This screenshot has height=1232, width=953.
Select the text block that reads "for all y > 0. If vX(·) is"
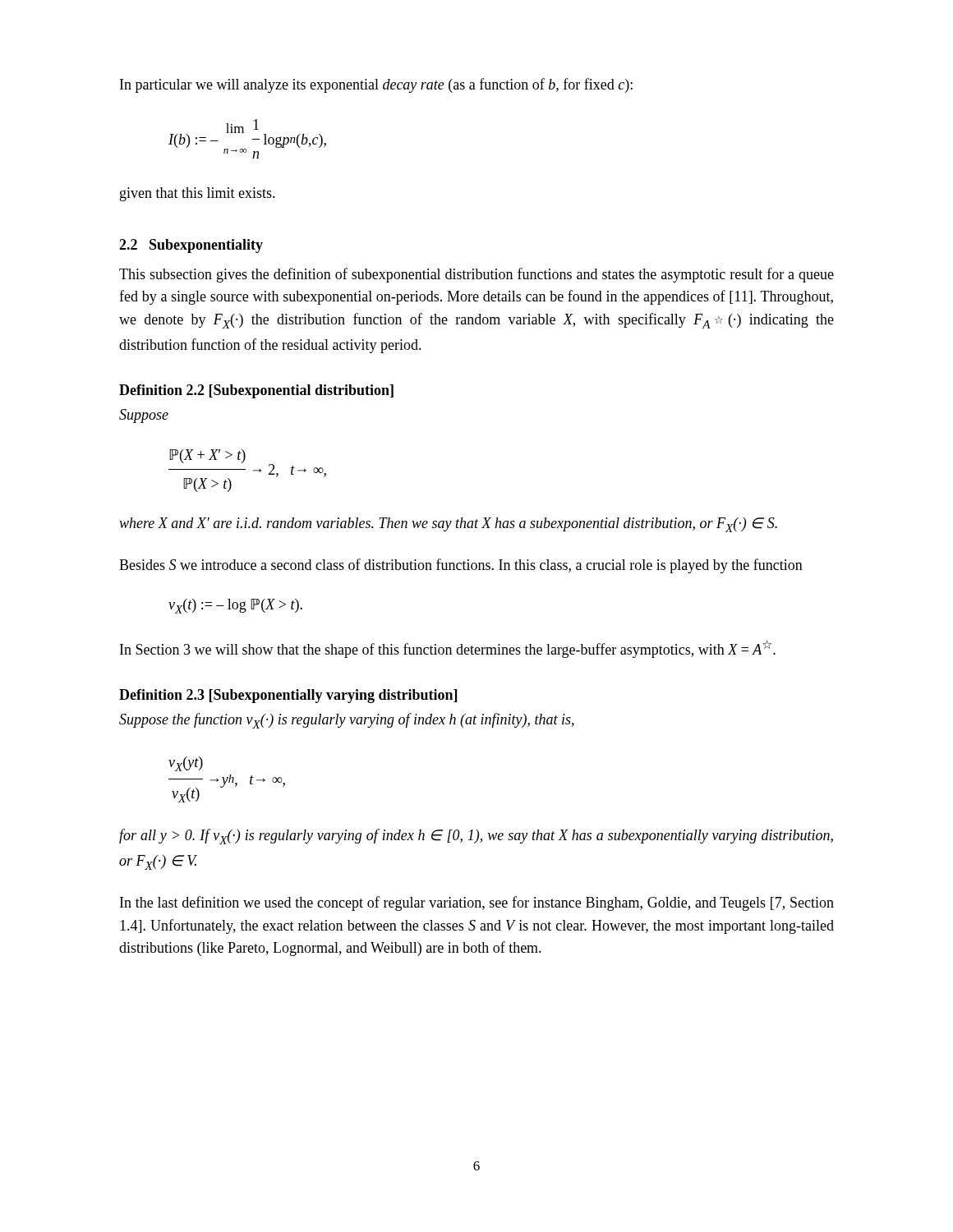coord(476,850)
